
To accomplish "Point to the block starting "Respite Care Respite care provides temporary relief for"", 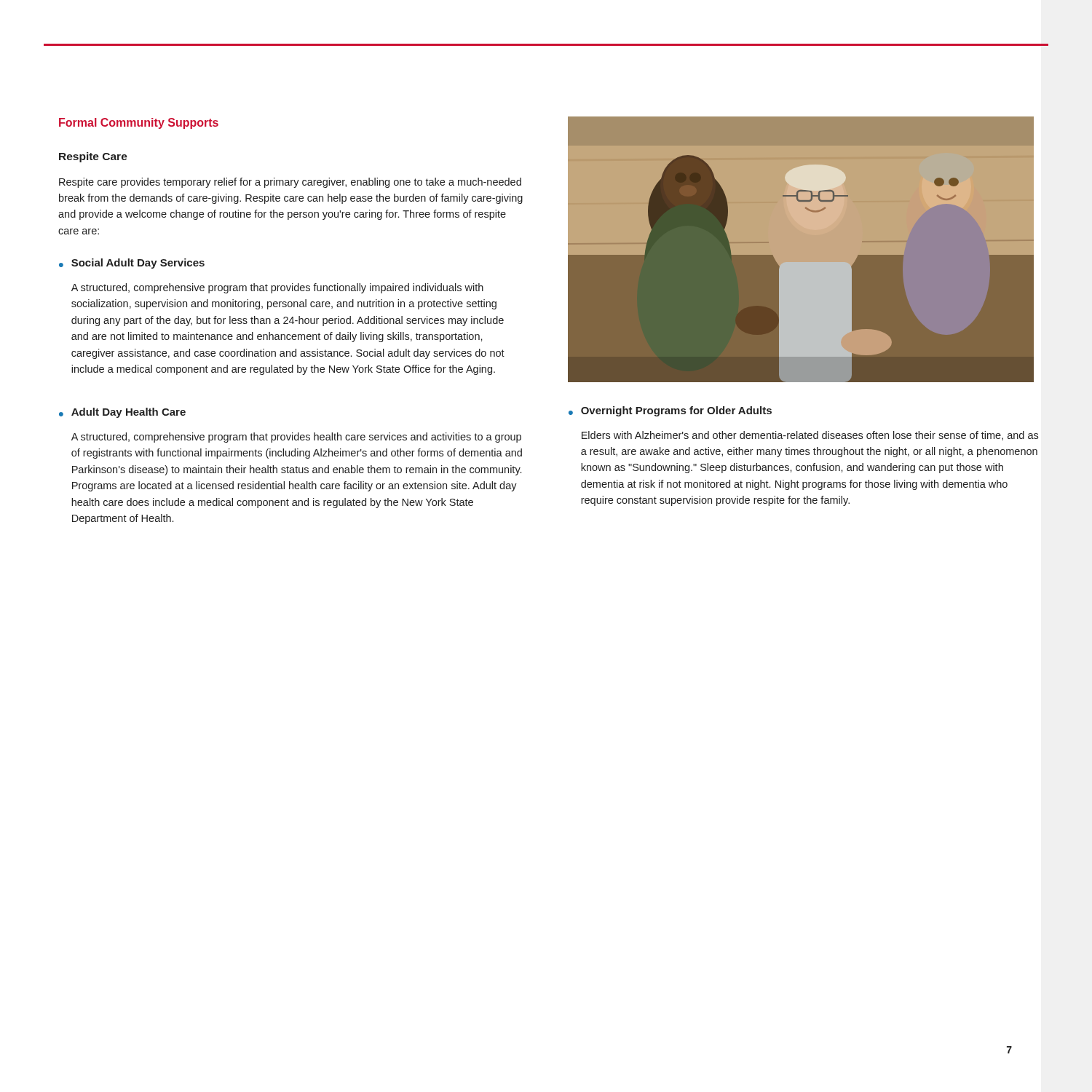I will [x=291, y=194].
